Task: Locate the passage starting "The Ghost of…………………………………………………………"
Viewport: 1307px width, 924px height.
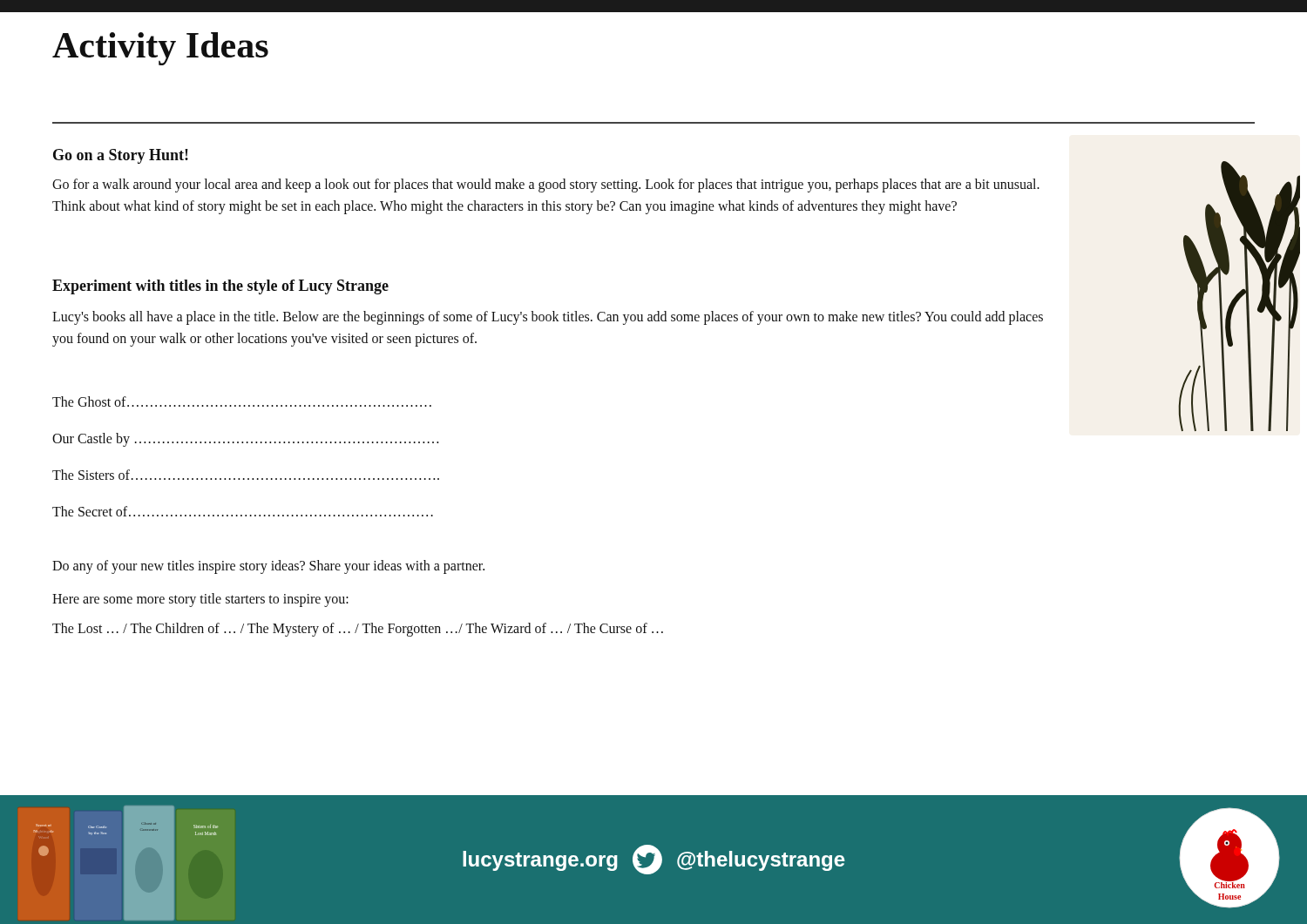Action: click(375, 403)
